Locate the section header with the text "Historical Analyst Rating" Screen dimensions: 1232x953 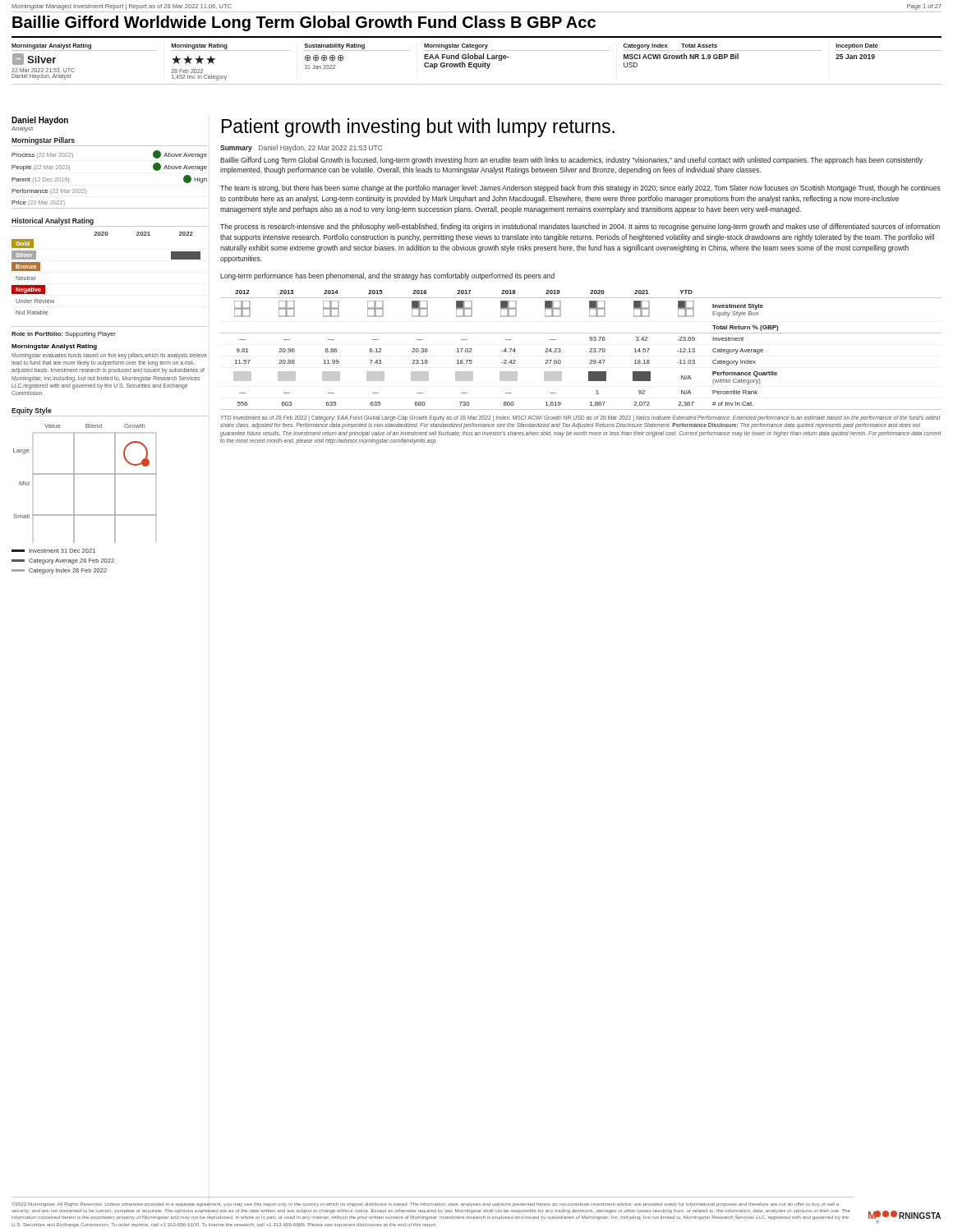[53, 221]
